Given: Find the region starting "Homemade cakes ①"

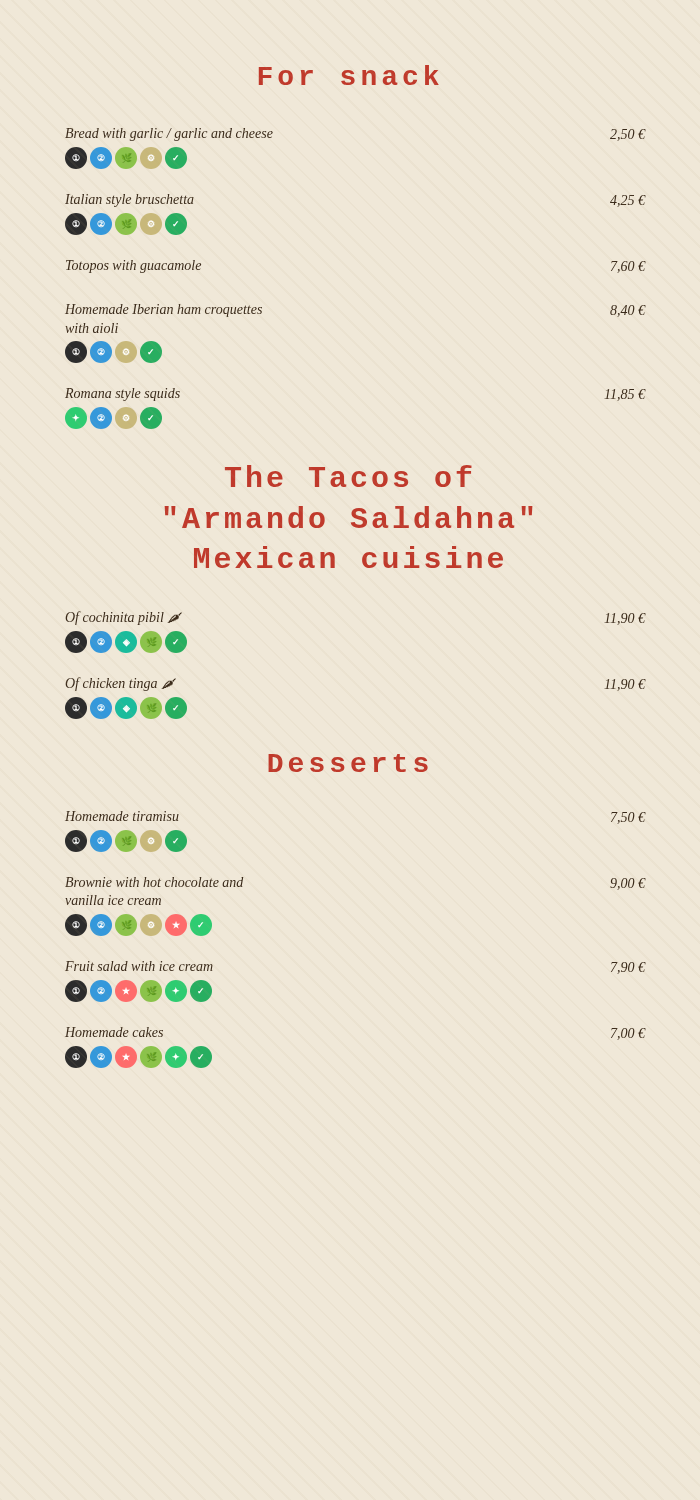Looking at the screenshot, I should [x=114, y=1034].
